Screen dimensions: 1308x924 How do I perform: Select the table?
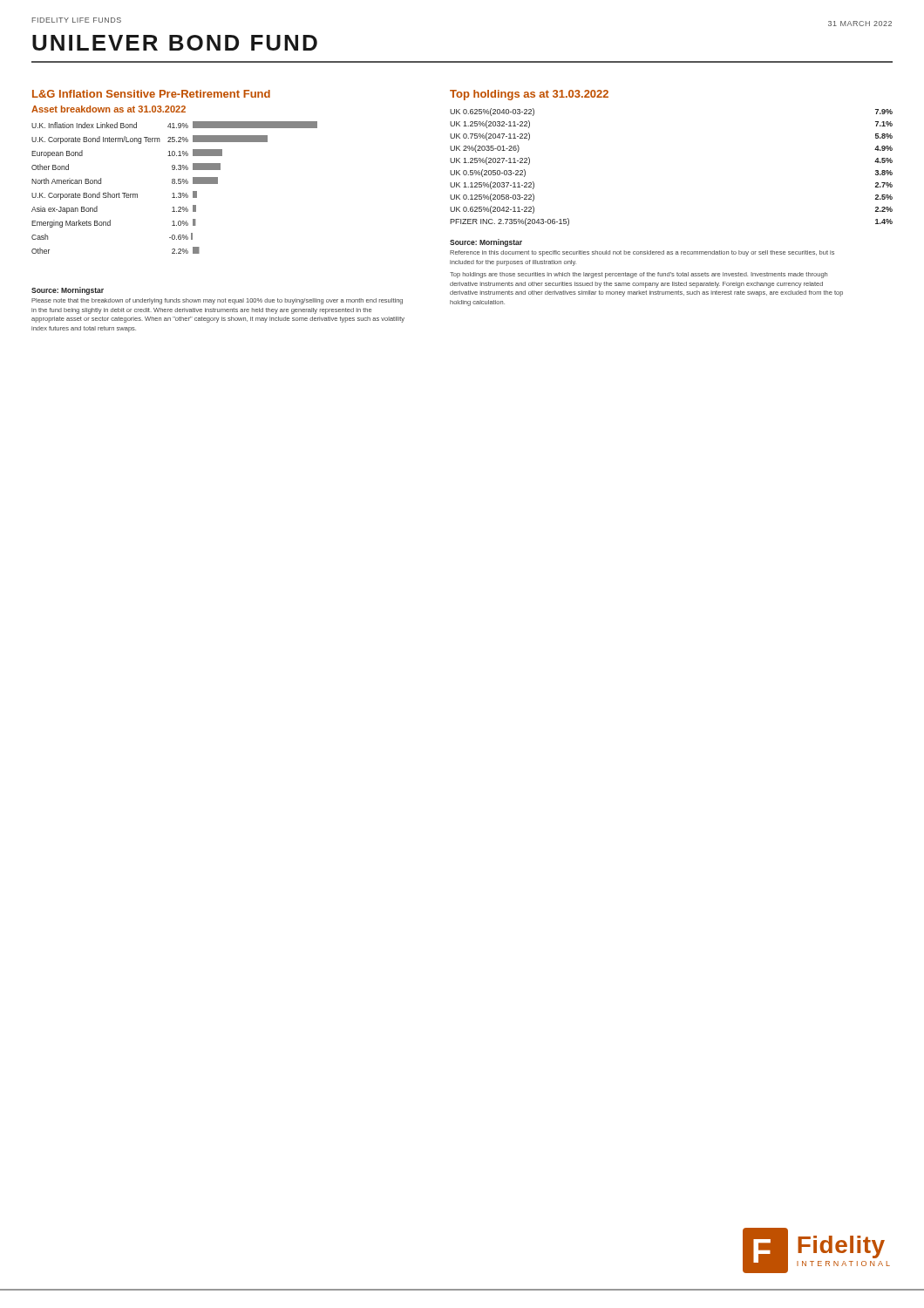pos(671,167)
